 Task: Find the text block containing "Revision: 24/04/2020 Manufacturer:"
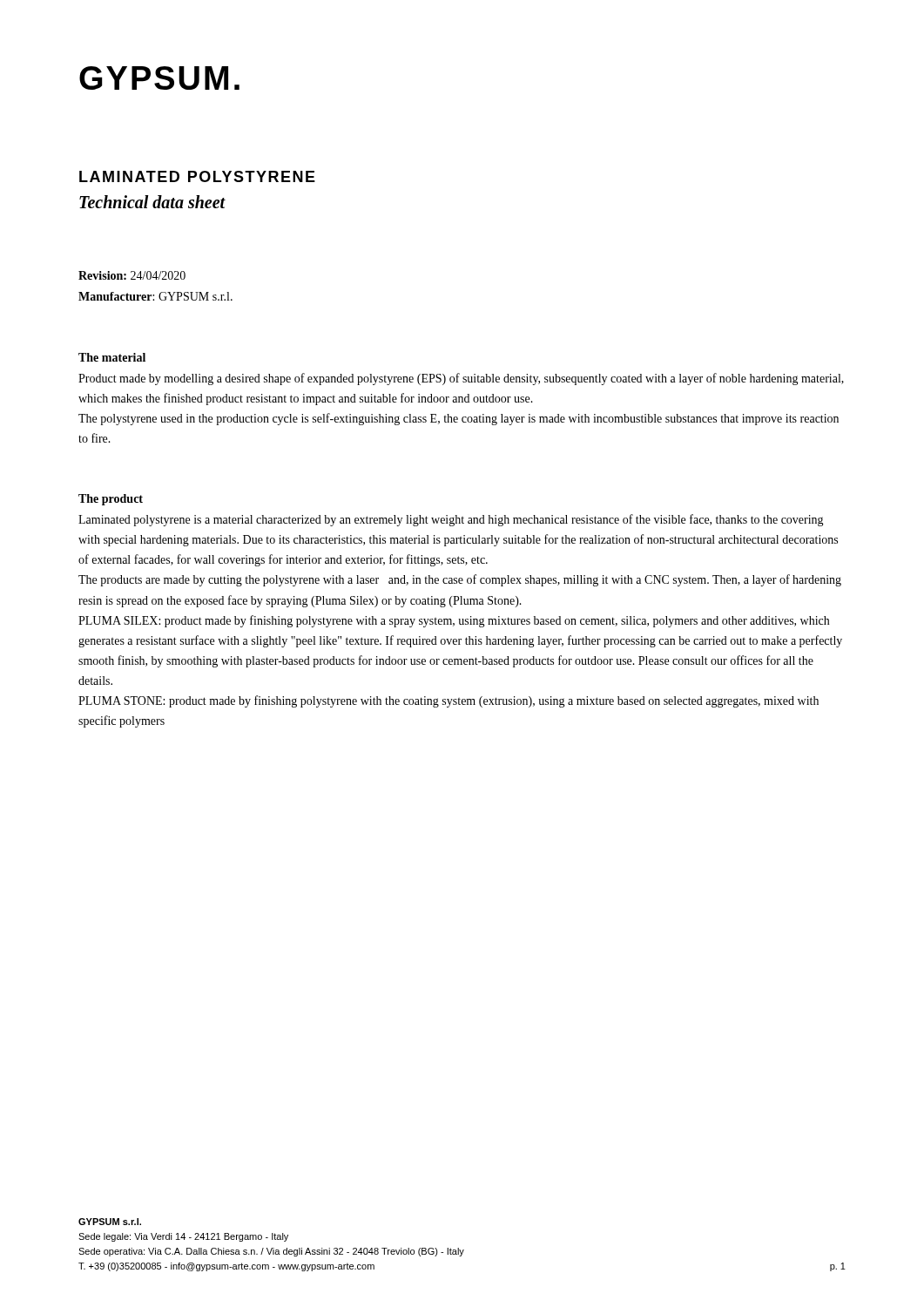pyautogui.click(x=132, y=275)
